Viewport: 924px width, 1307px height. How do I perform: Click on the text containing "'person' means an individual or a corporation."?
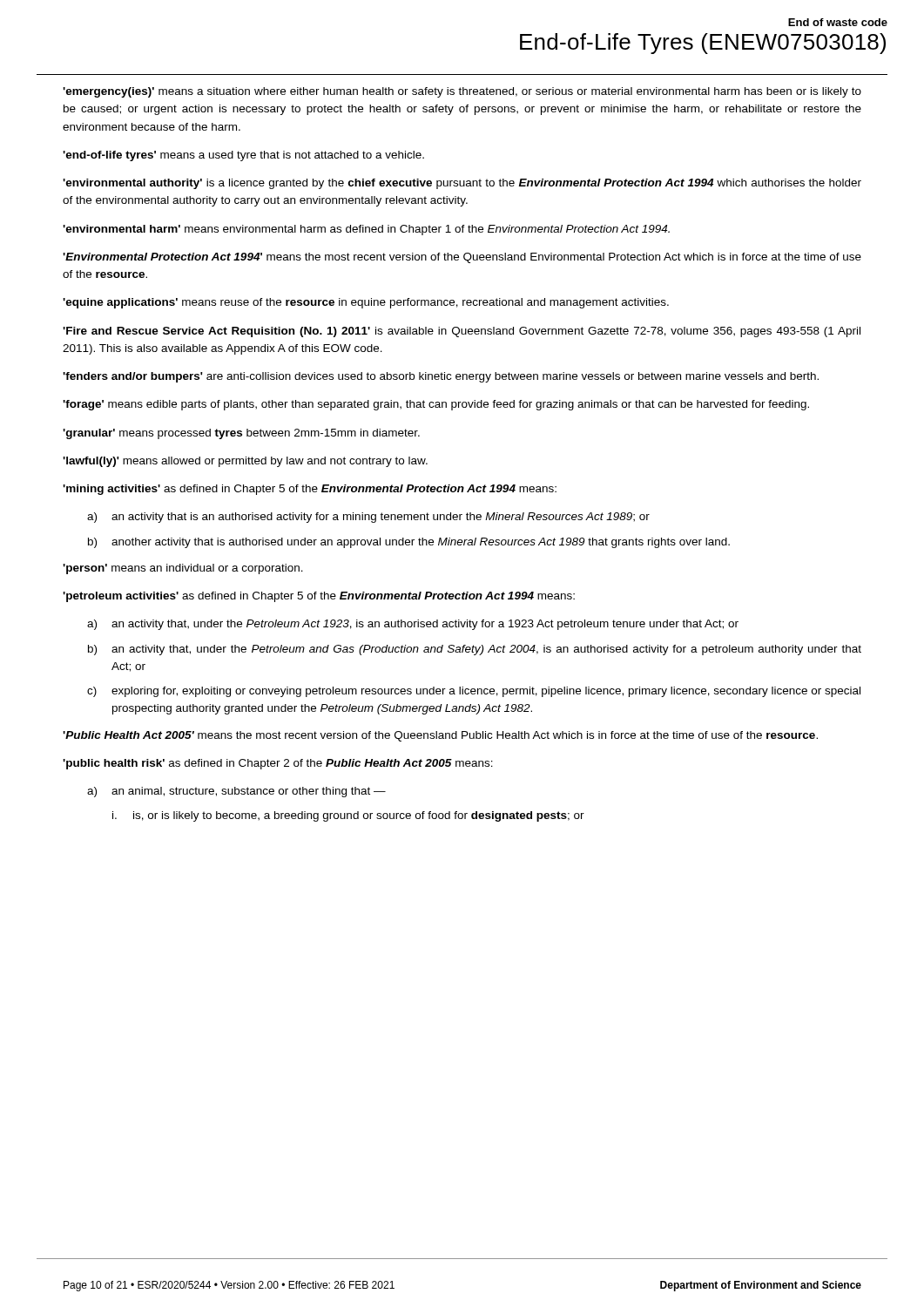183,567
